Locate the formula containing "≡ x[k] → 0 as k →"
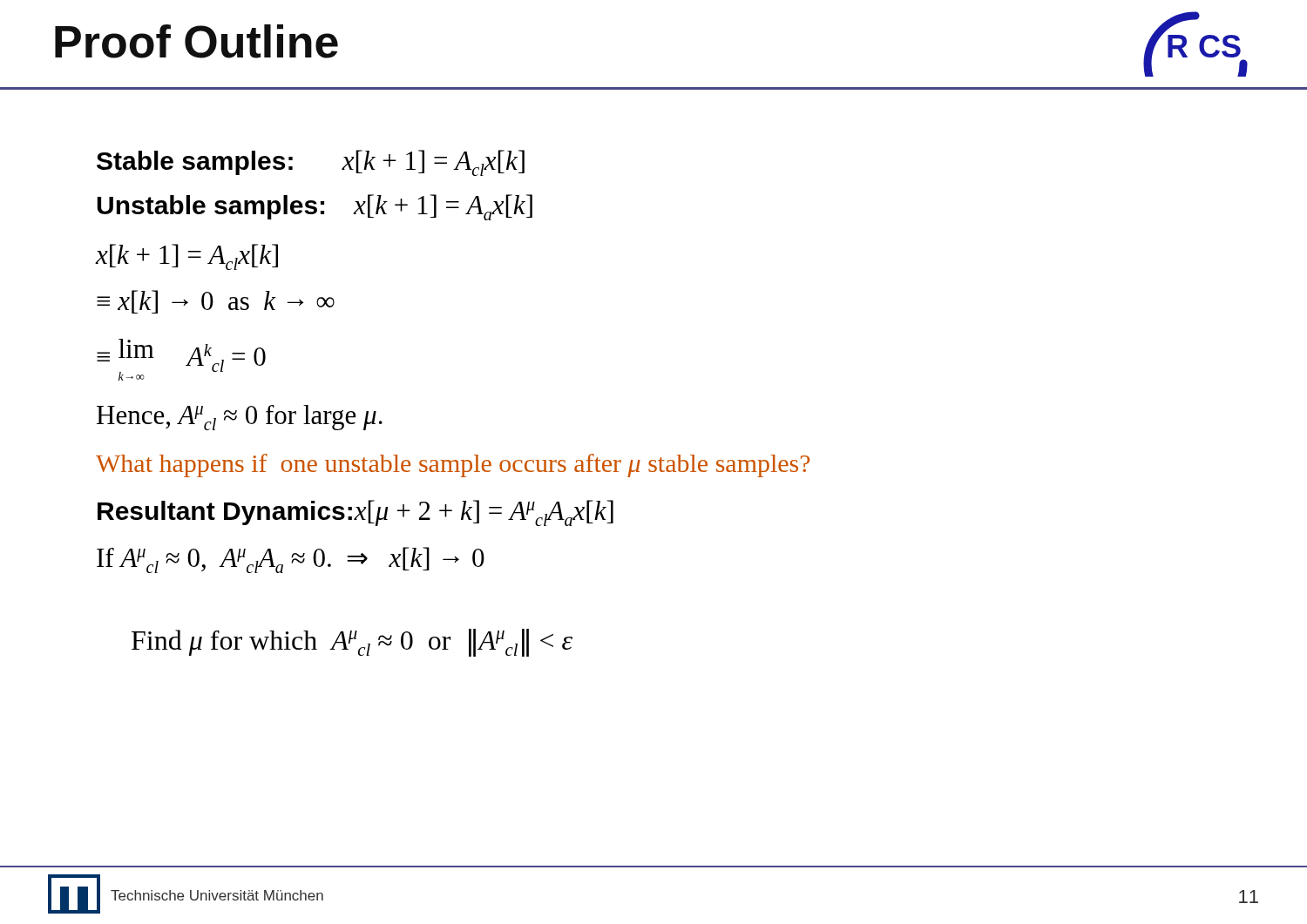This screenshot has height=924, width=1307. (215, 301)
